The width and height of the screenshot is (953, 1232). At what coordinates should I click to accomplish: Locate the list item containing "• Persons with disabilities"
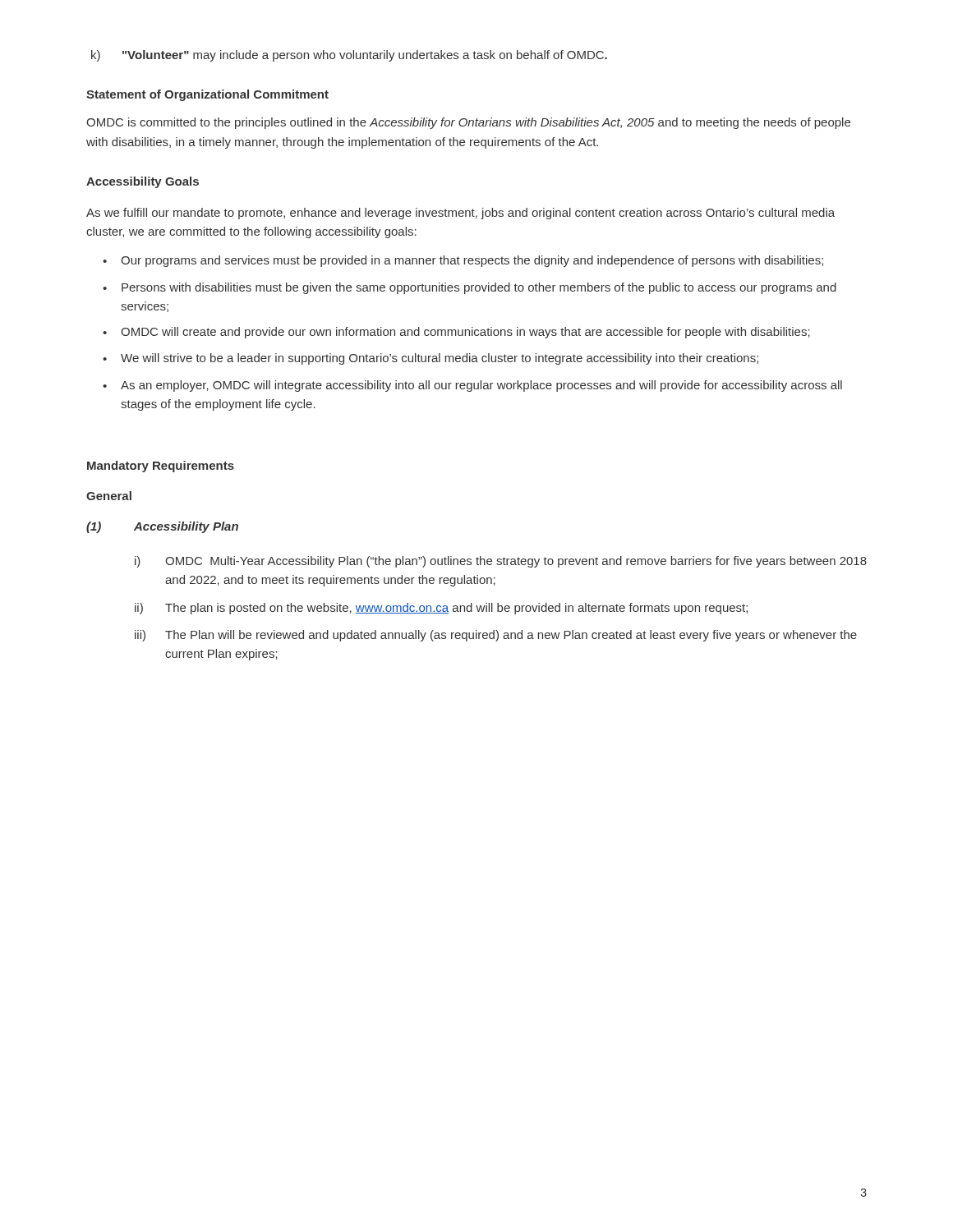pos(485,296)
